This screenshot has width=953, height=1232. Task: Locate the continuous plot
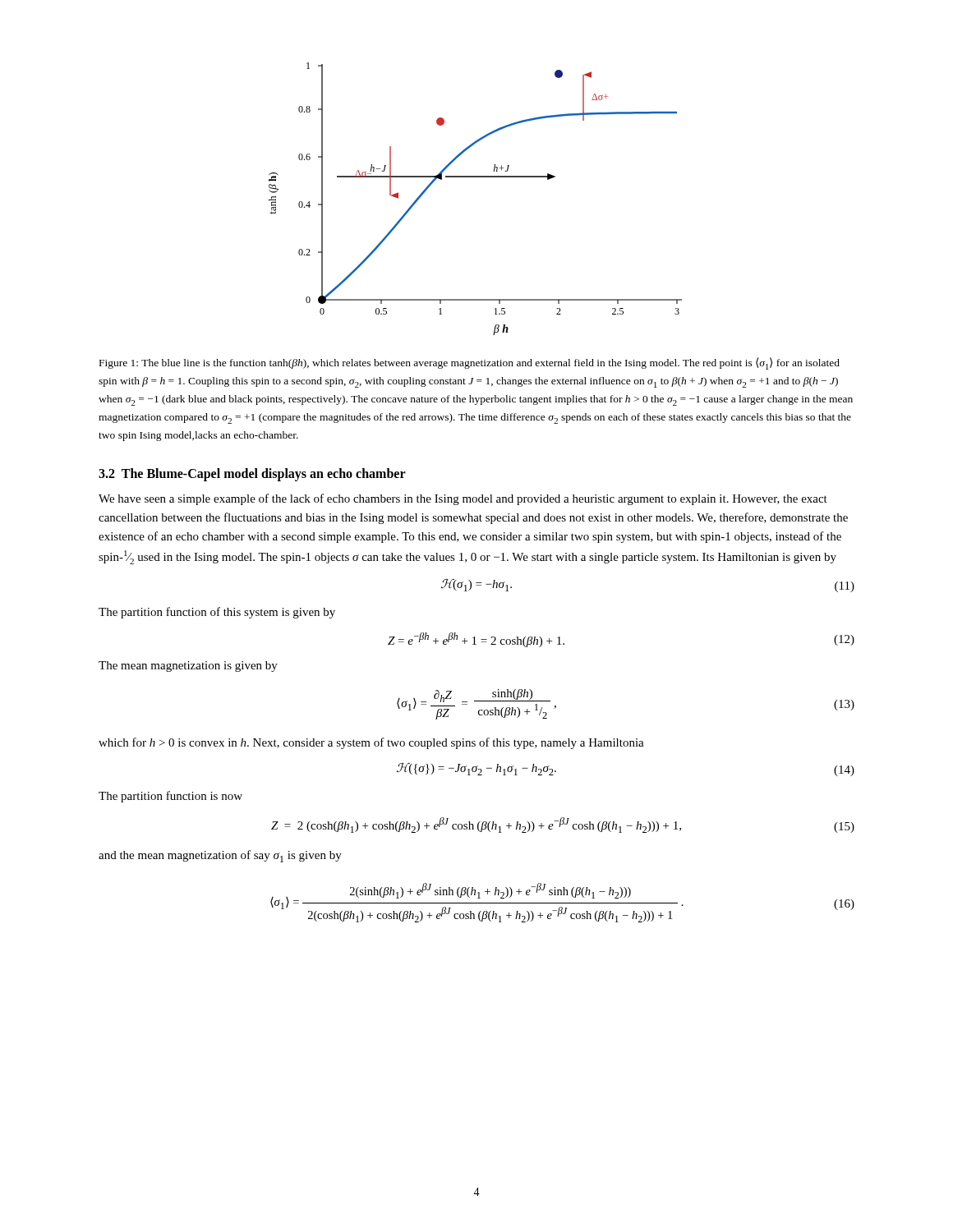pos(476,199)
